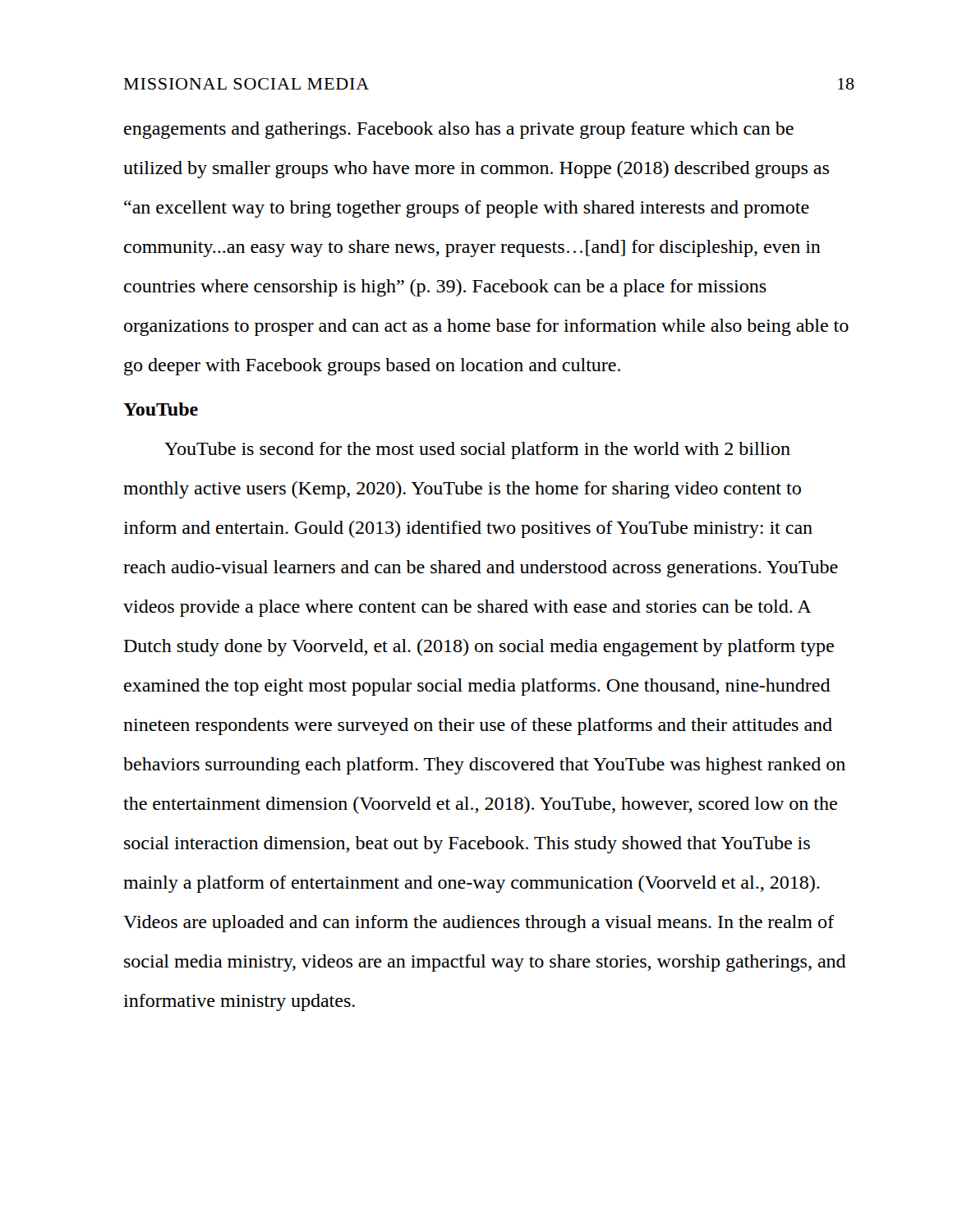This screenshot has height=1232, width=953.
Task: Click the passage that begins "engagements and gatherings. Facebook also has a private"
Action: (489, 246)
